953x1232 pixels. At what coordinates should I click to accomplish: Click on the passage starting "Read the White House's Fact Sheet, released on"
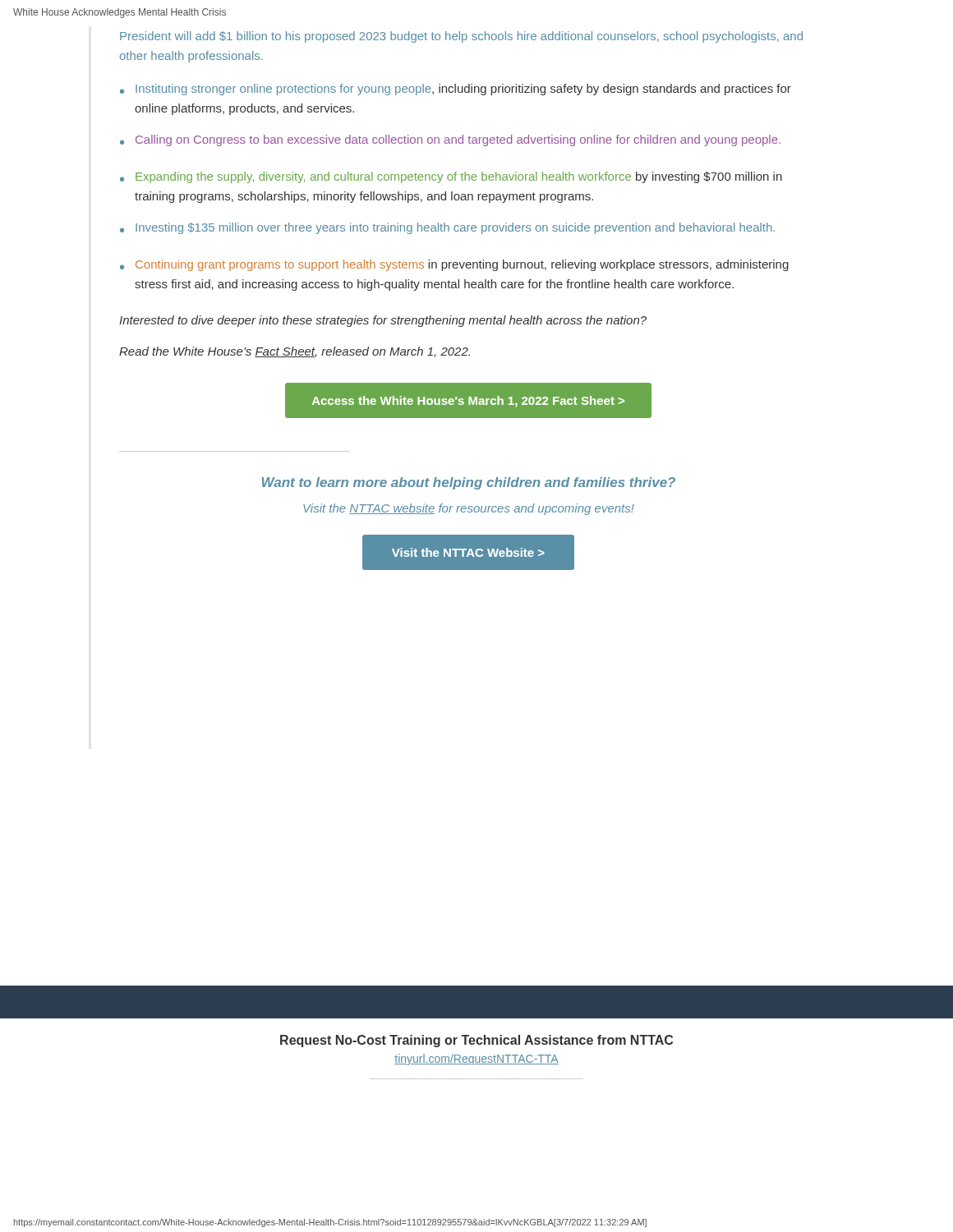pyautogui.click(x=295, y=351)
